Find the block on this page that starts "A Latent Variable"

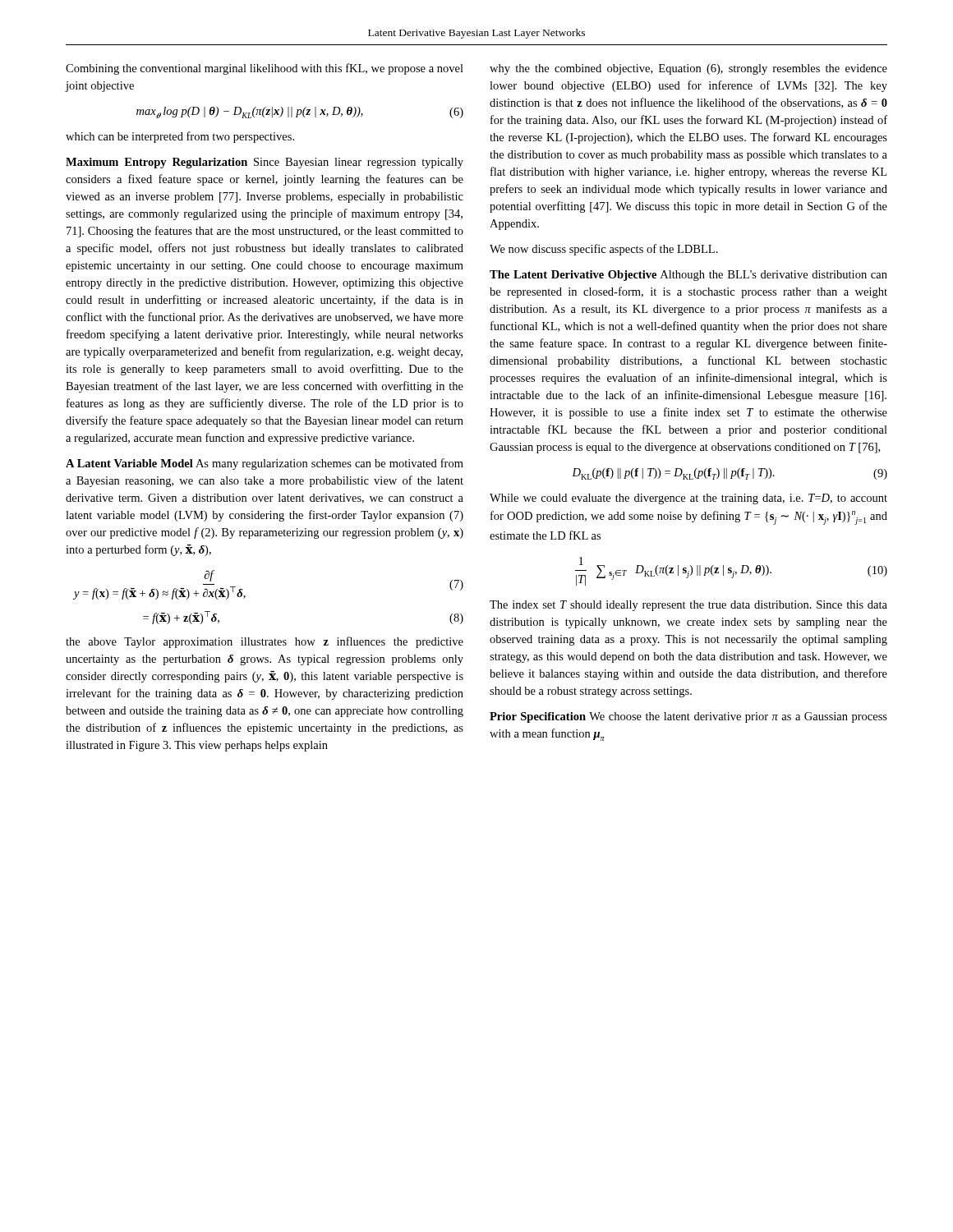[x=265, y=507]
